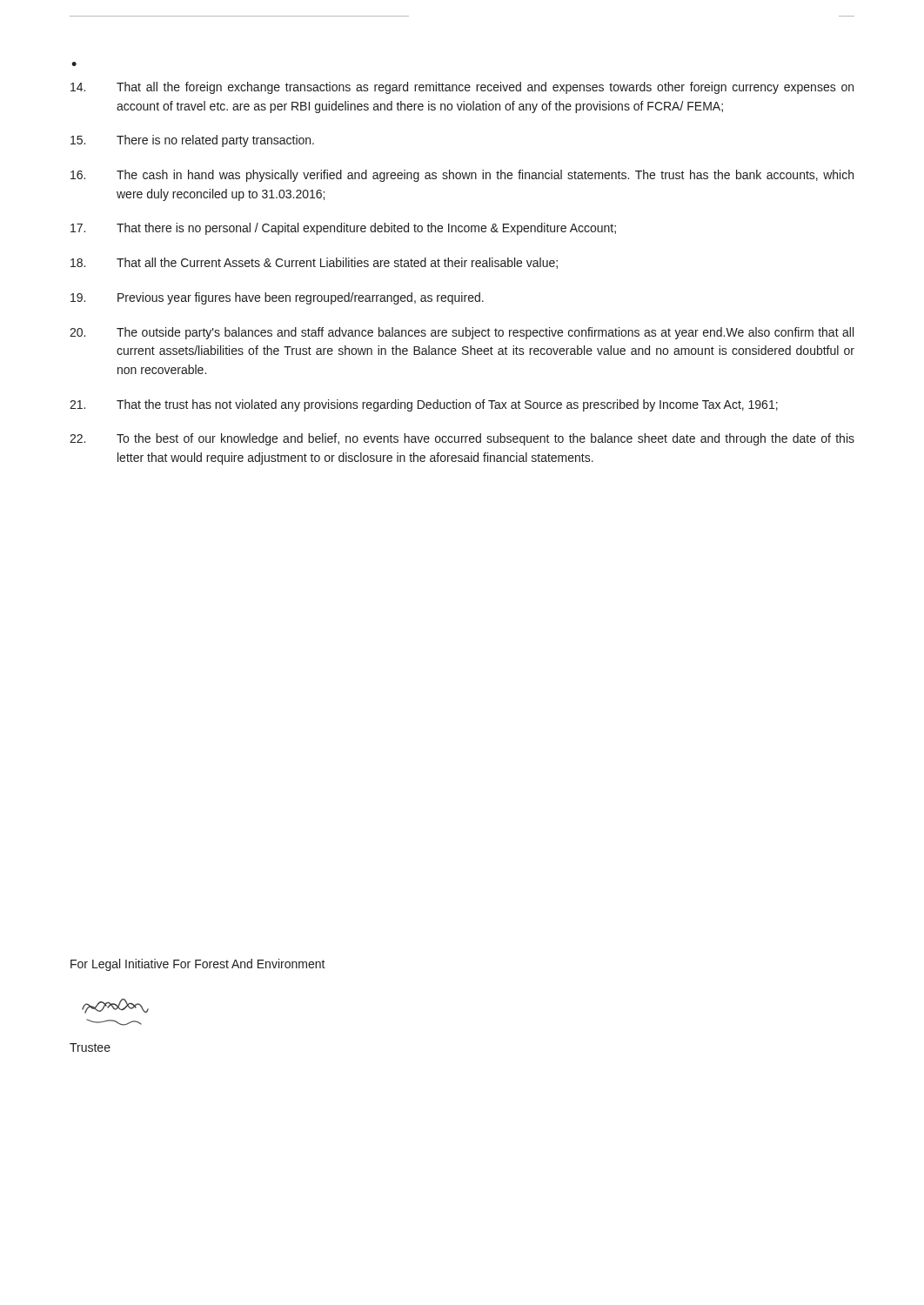Locate the block starting "14. That all the foreign exchange transactions as"
The image size is (924, 1305).
coord(462,97)
